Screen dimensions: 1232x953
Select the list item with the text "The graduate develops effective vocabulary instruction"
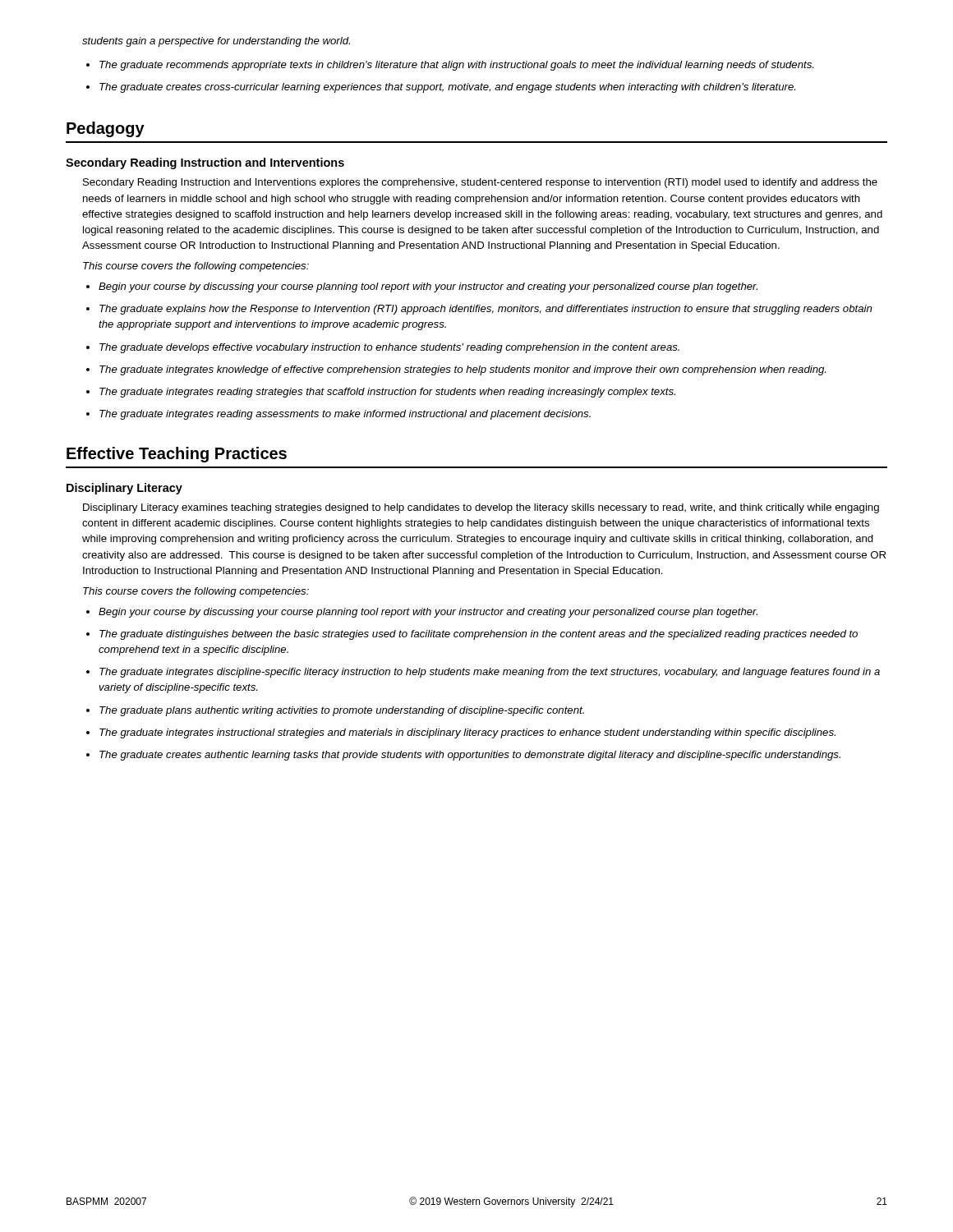point(390,347)
